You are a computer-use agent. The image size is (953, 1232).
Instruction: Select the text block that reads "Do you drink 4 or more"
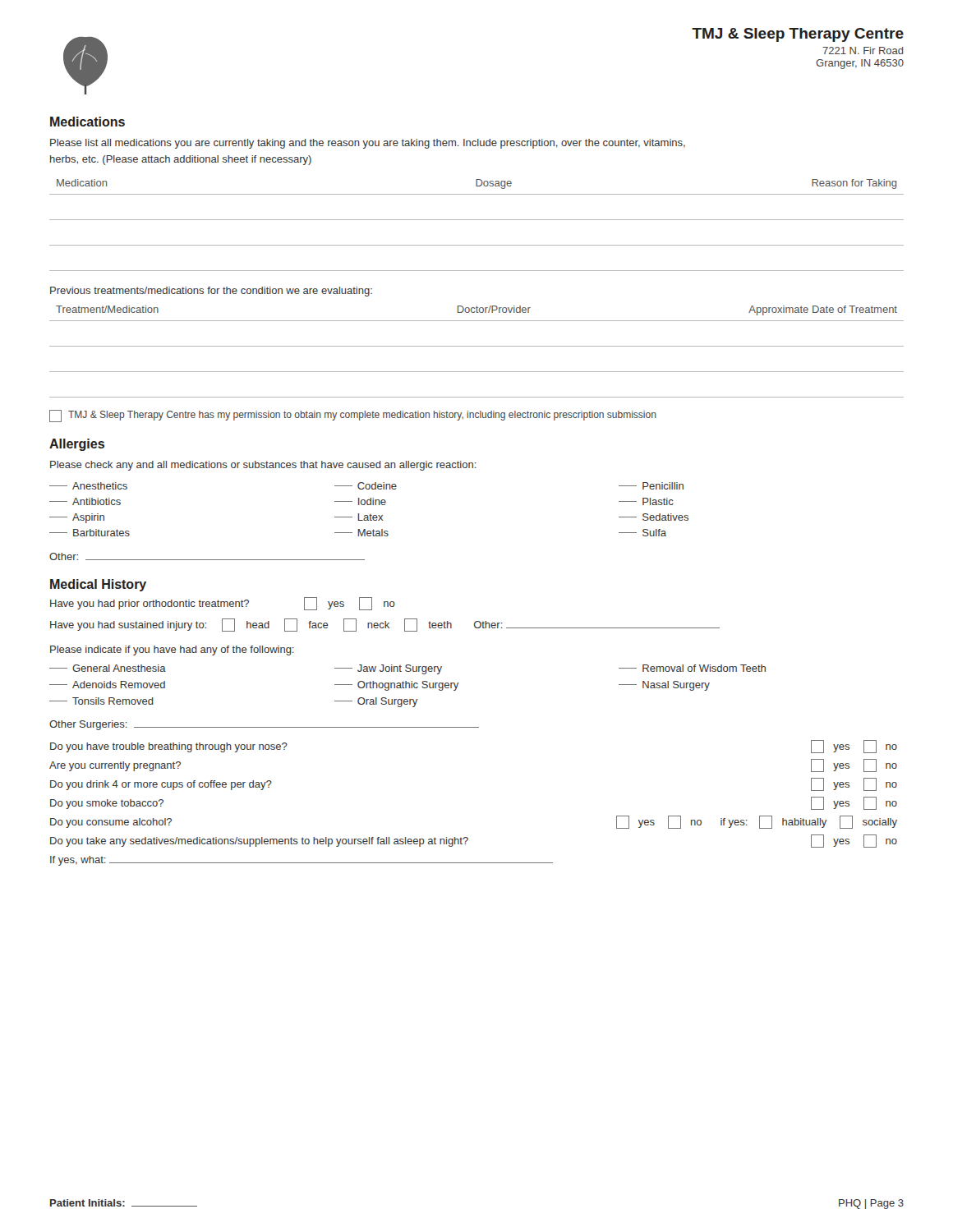(x=163, y=783)
